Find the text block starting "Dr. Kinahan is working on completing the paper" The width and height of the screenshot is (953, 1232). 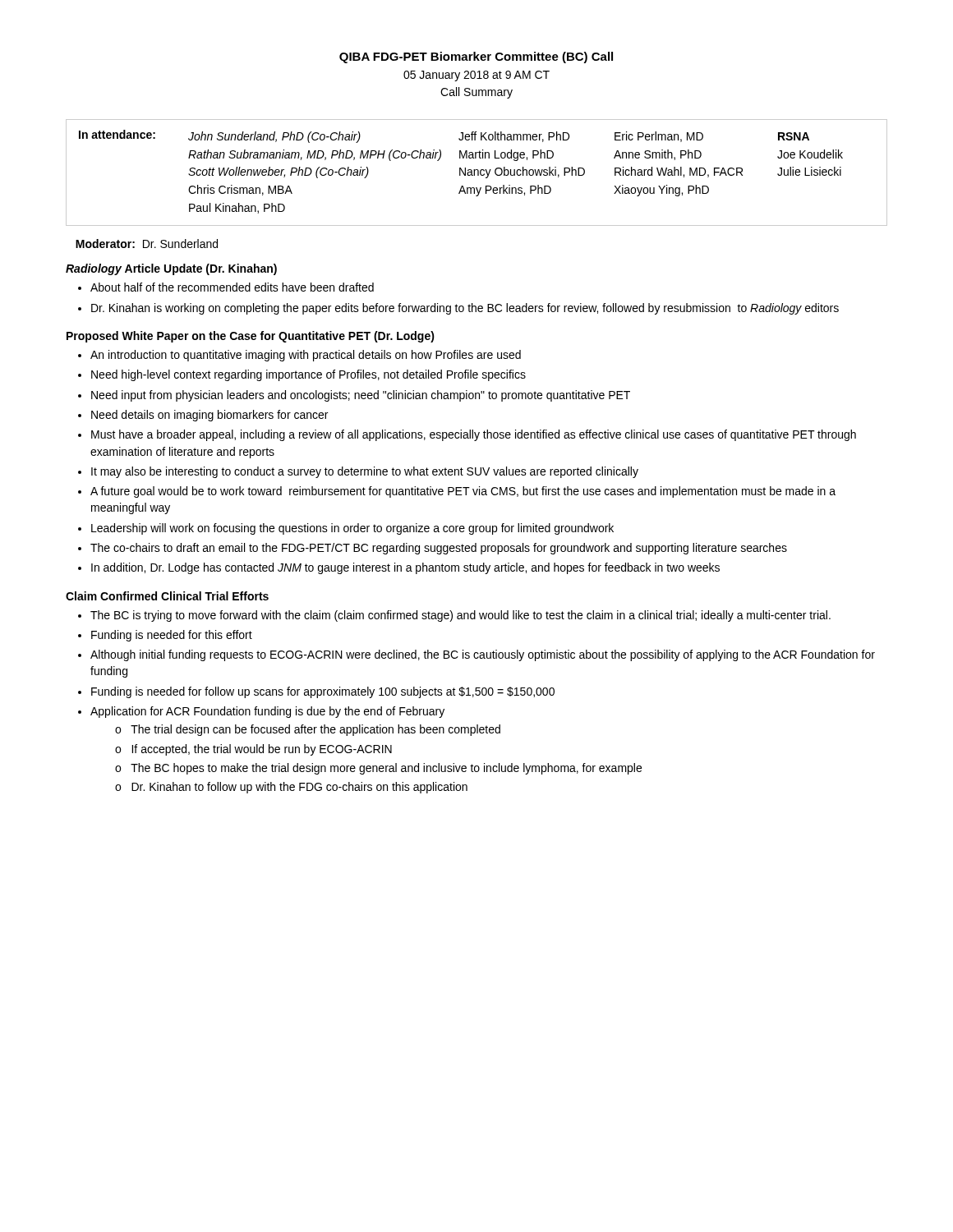pyautogui.click(x=465, y=308)
